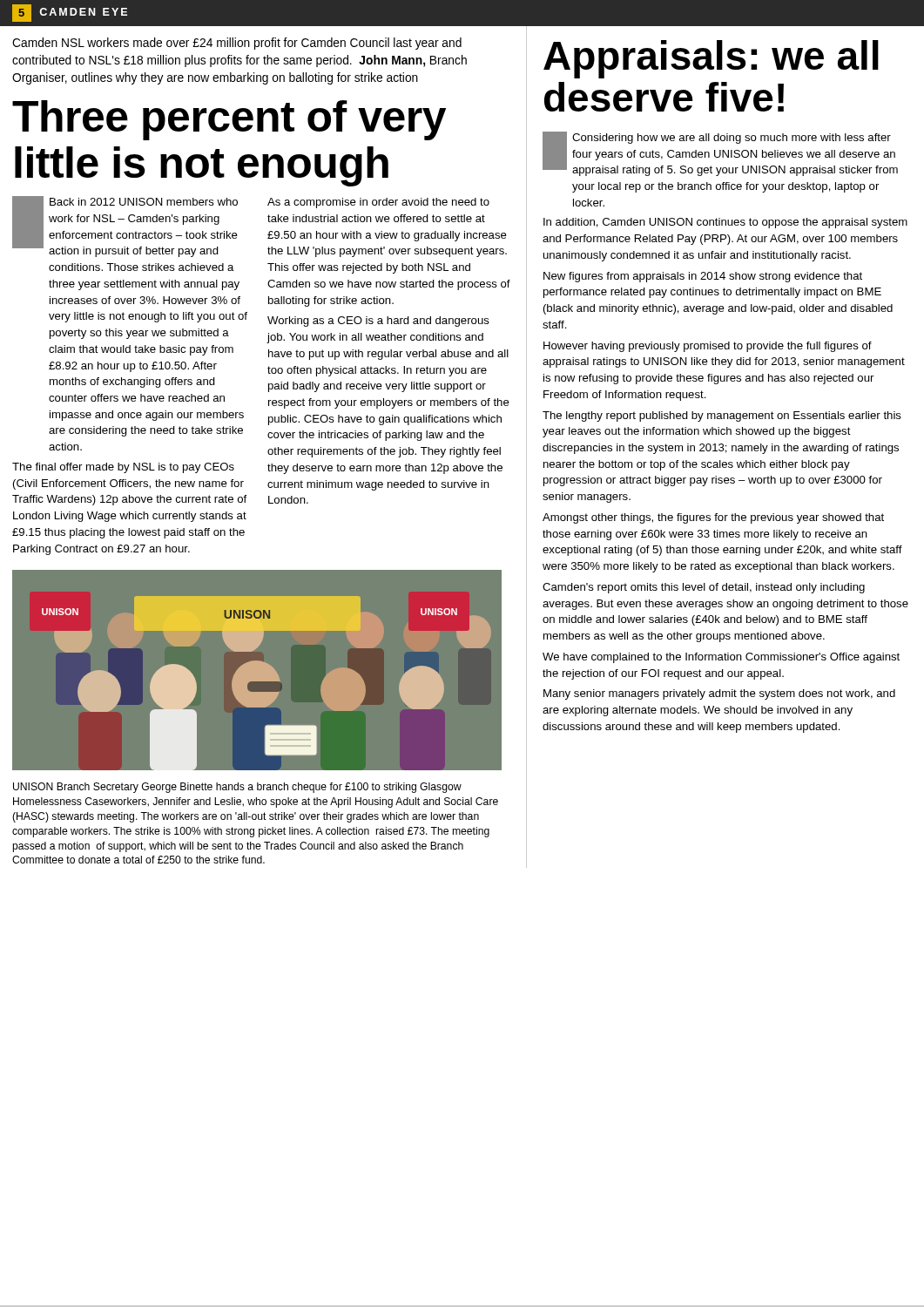Locate the block of text that opens with "As a compromise in order avoid the"
The image size is (924, 1307).
click(389, 251)
